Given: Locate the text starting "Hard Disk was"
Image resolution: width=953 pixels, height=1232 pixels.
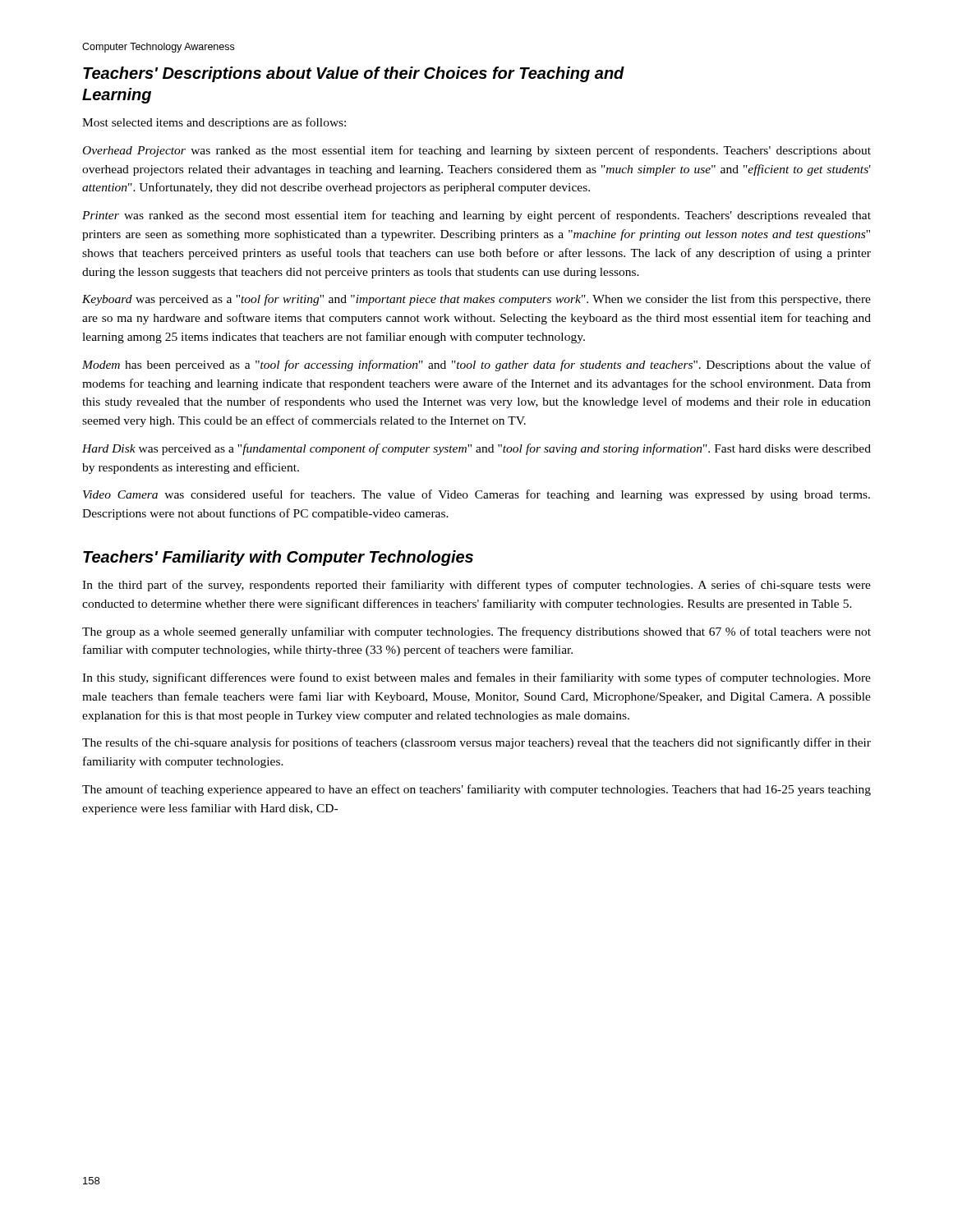Looking at the screenshot, I should [x=476, y=457].
